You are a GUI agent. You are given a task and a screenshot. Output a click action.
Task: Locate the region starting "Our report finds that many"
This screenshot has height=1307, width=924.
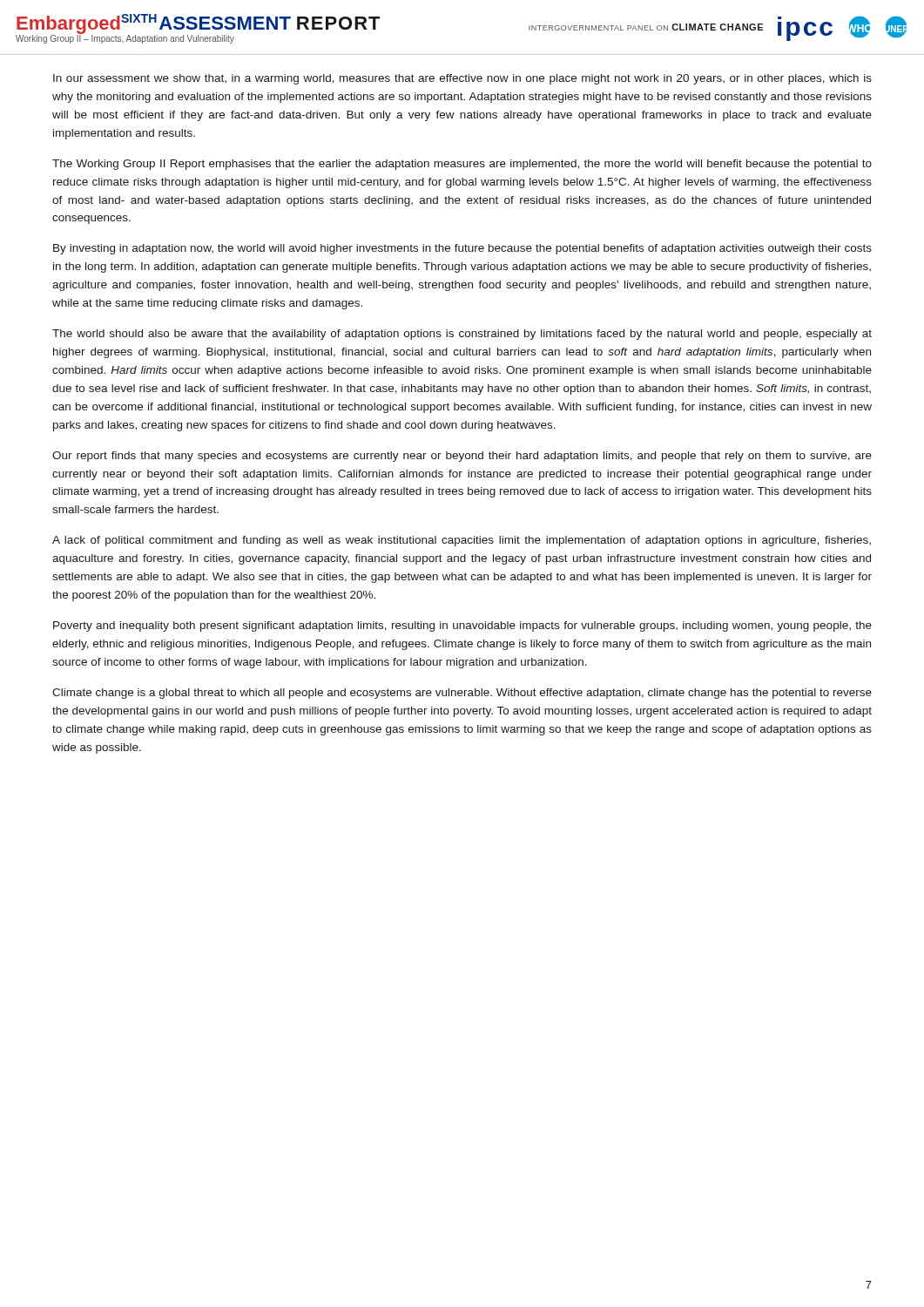(462, 482)
